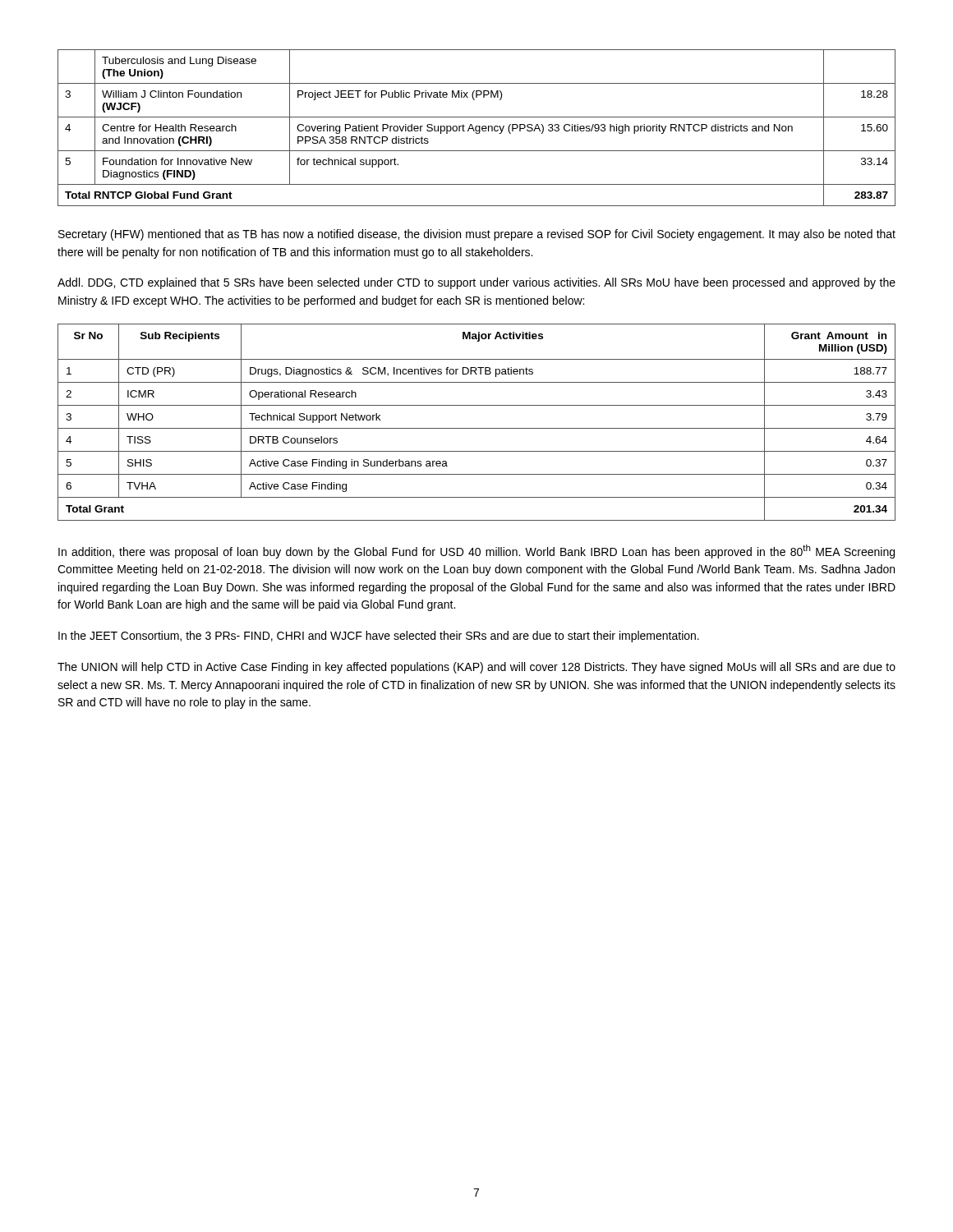
Task: Find the text block starting "In the JEET Consortium, the 3 PRs- FIND,"
Action: click(379, 636)
